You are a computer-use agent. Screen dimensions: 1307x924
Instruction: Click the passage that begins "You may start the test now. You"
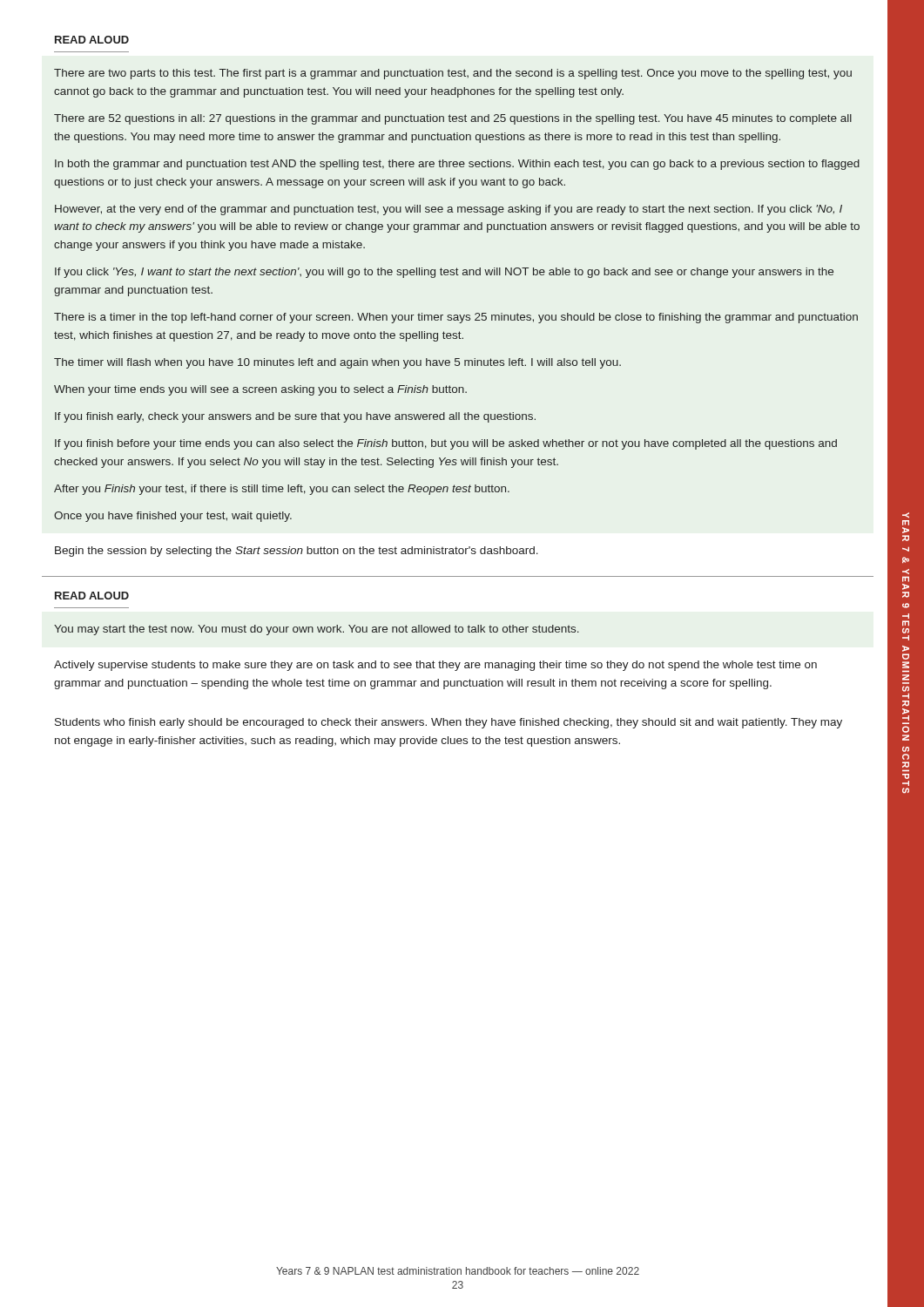pyautogui.click(x=458, y=630)
